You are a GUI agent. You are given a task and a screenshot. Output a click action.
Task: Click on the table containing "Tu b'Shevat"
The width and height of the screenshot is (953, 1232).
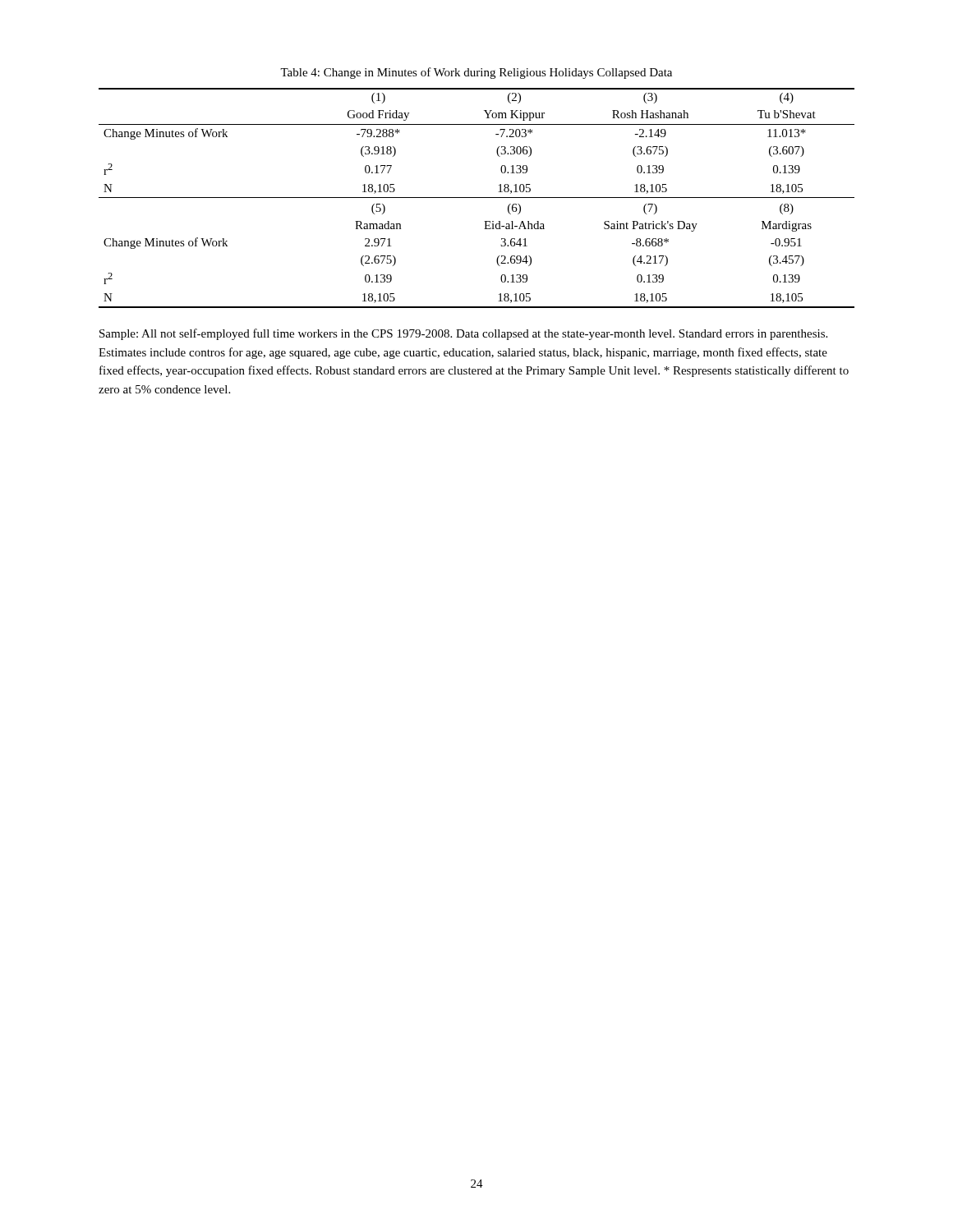[476, 198]
